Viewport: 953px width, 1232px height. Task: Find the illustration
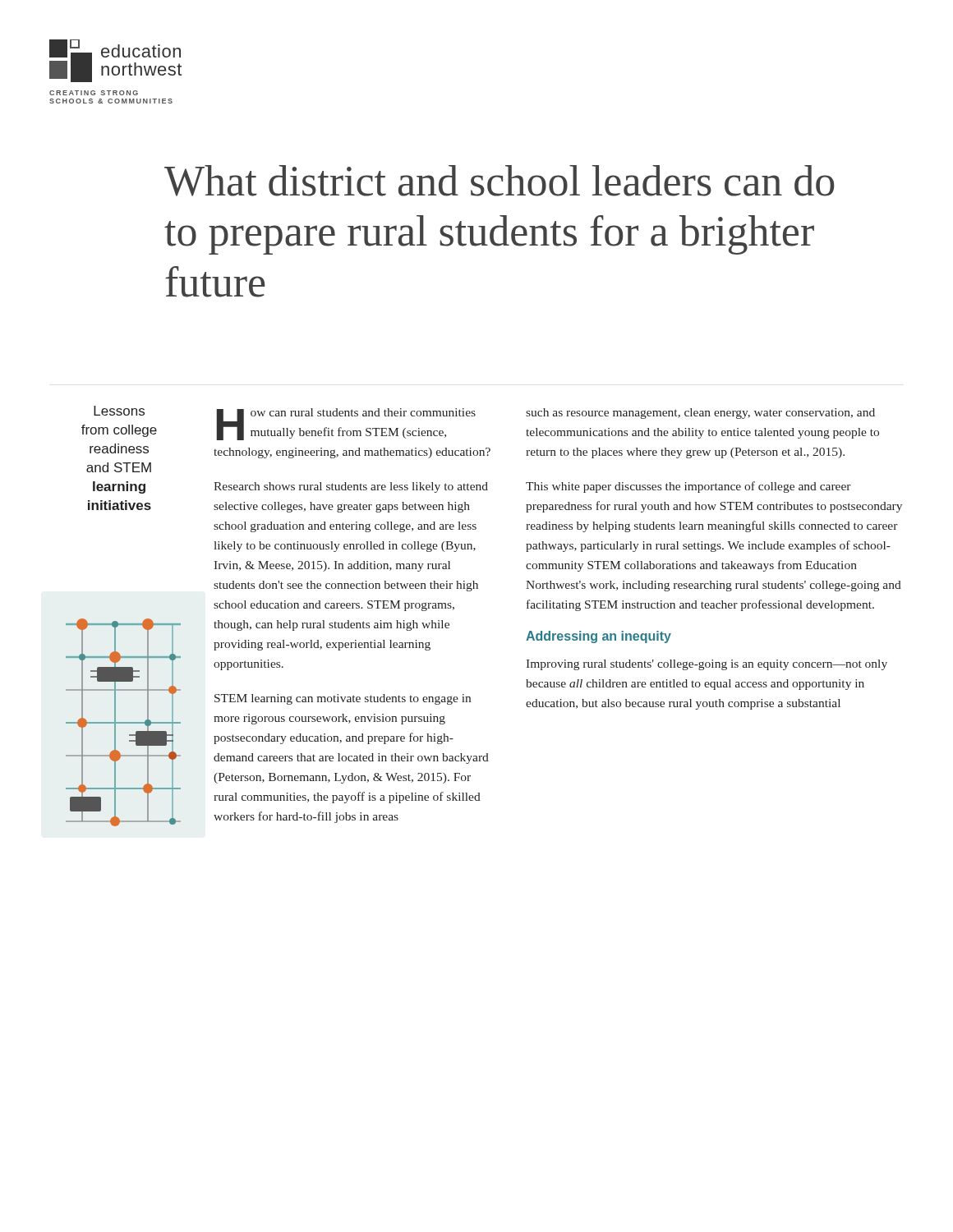point(123,715)
